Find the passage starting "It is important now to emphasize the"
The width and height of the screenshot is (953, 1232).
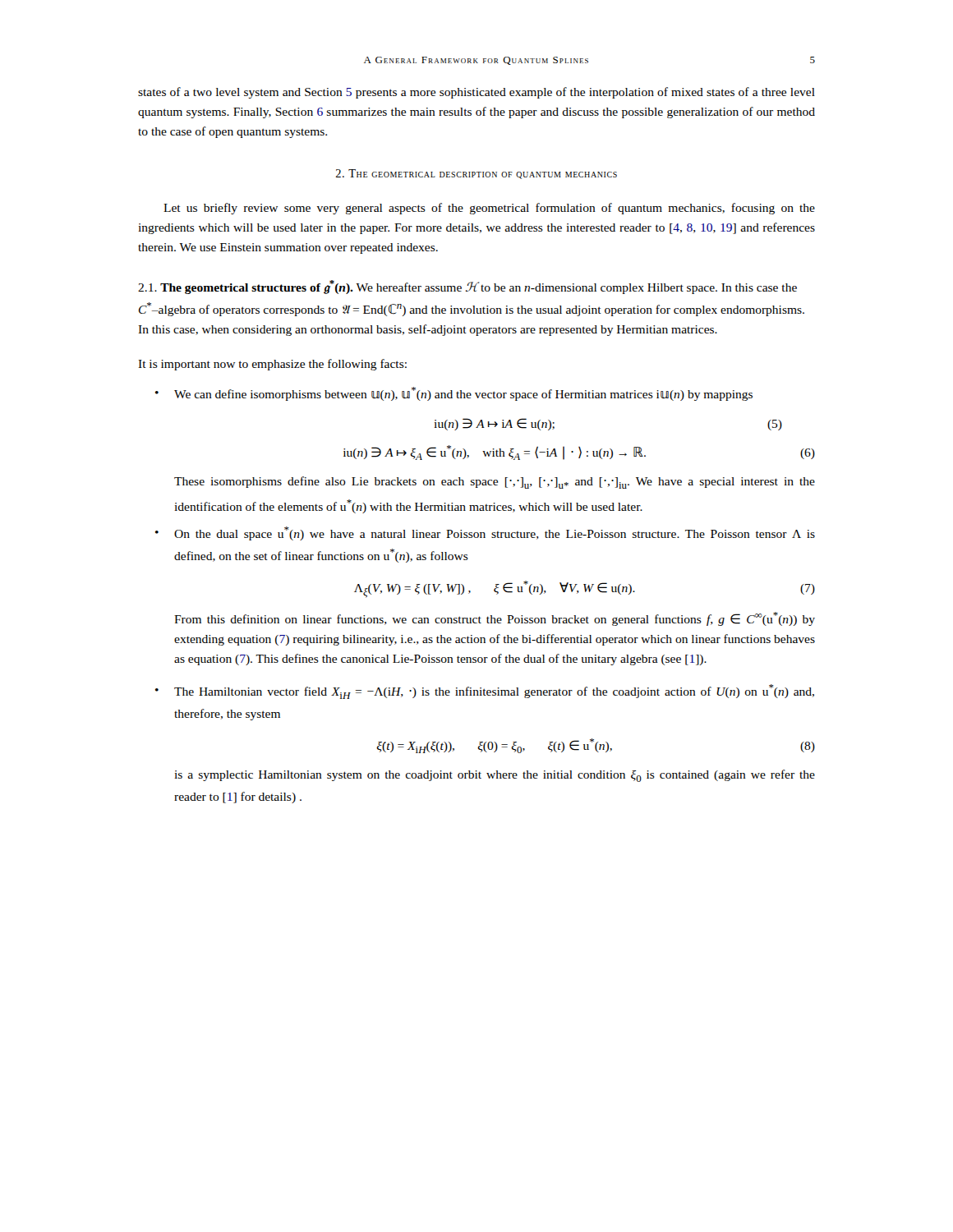click(x=273, y=363)
